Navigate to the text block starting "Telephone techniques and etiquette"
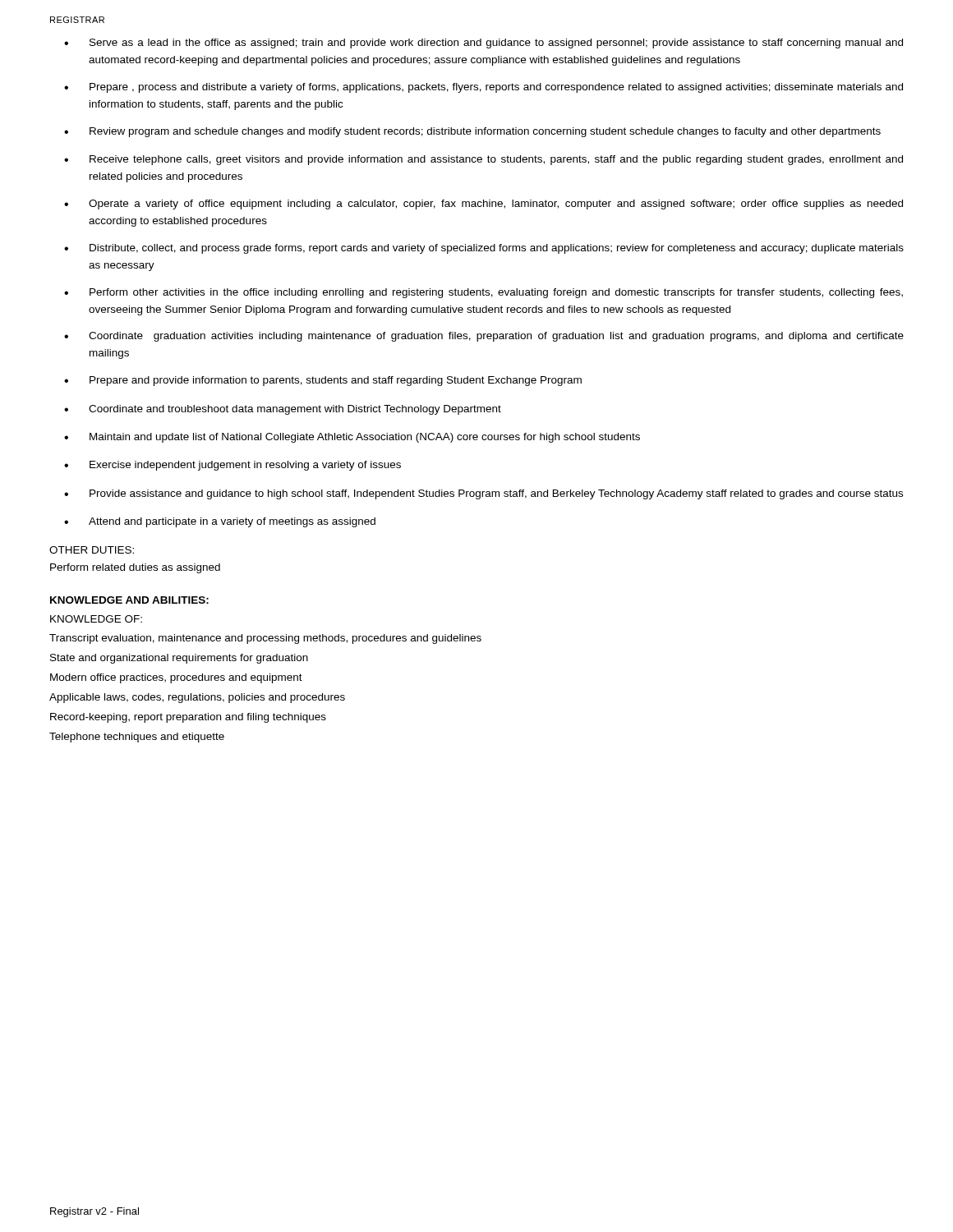This screenshot has height=1232, width=953. [x=137, y=736]
